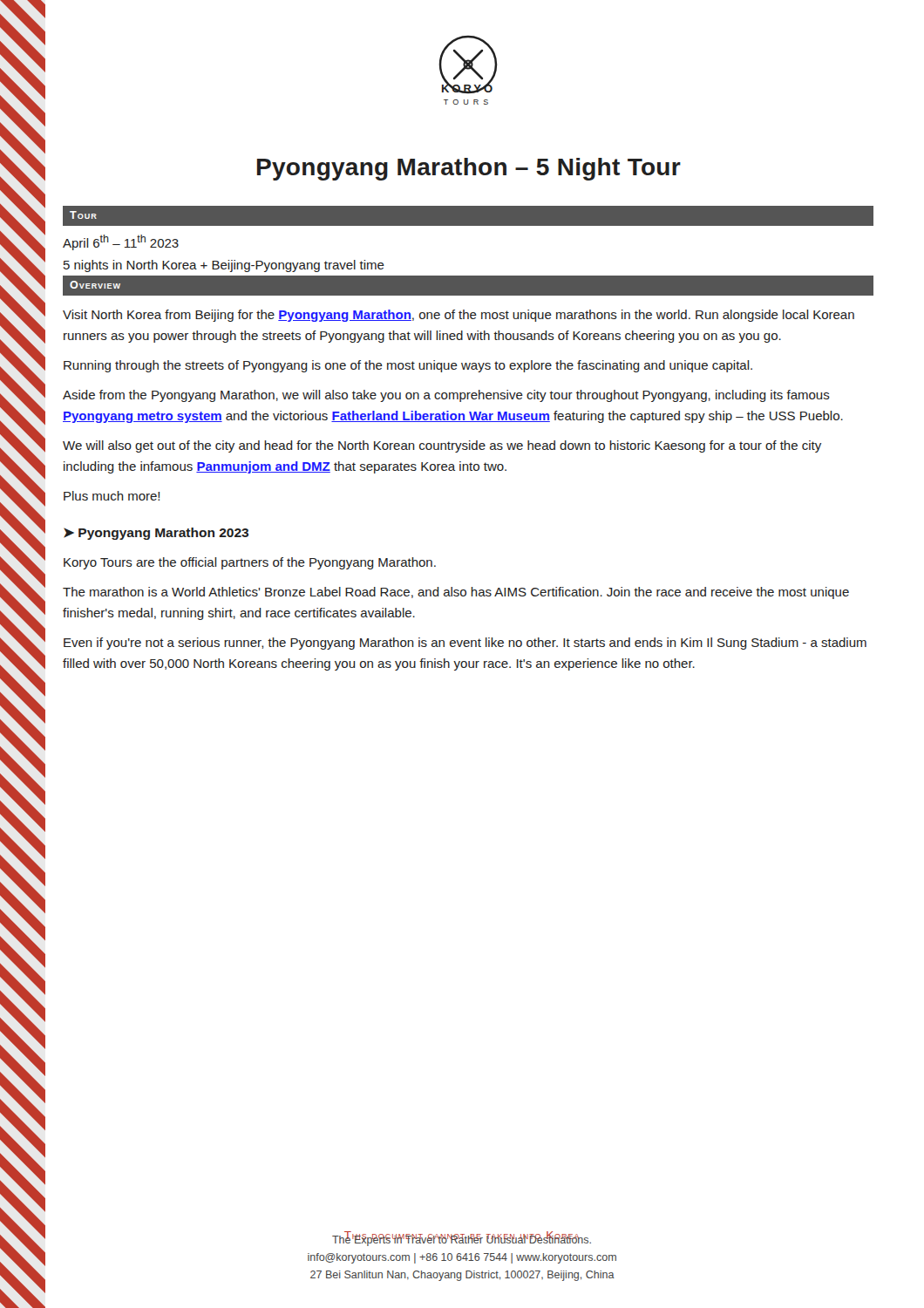Image resolution: width=924 pixels, height=1308 pixels.
Task: Locate the logo
Action: point(468,66)
